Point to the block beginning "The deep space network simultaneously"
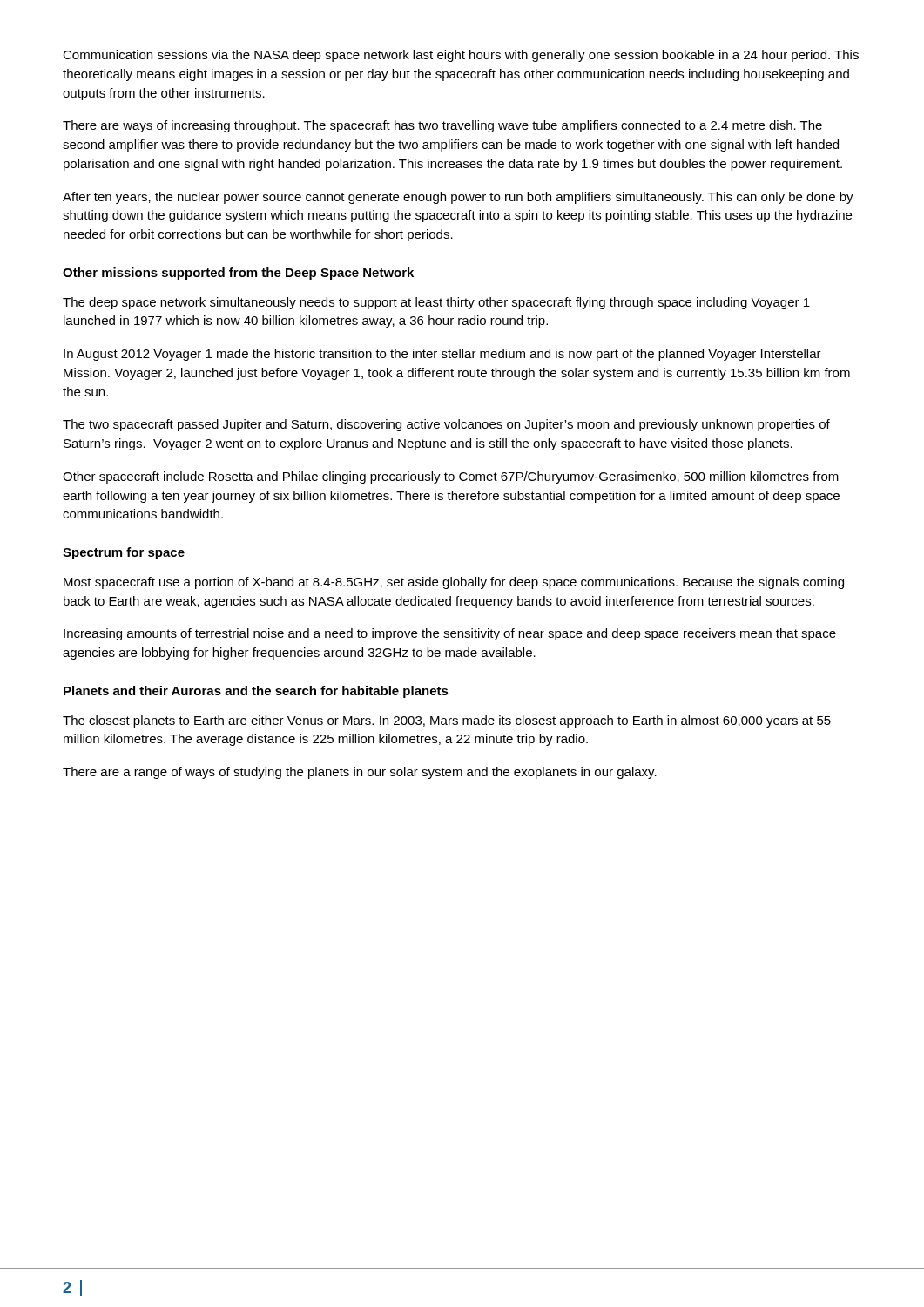This screenshot has height=1307, width=924. tap(436, 311)
